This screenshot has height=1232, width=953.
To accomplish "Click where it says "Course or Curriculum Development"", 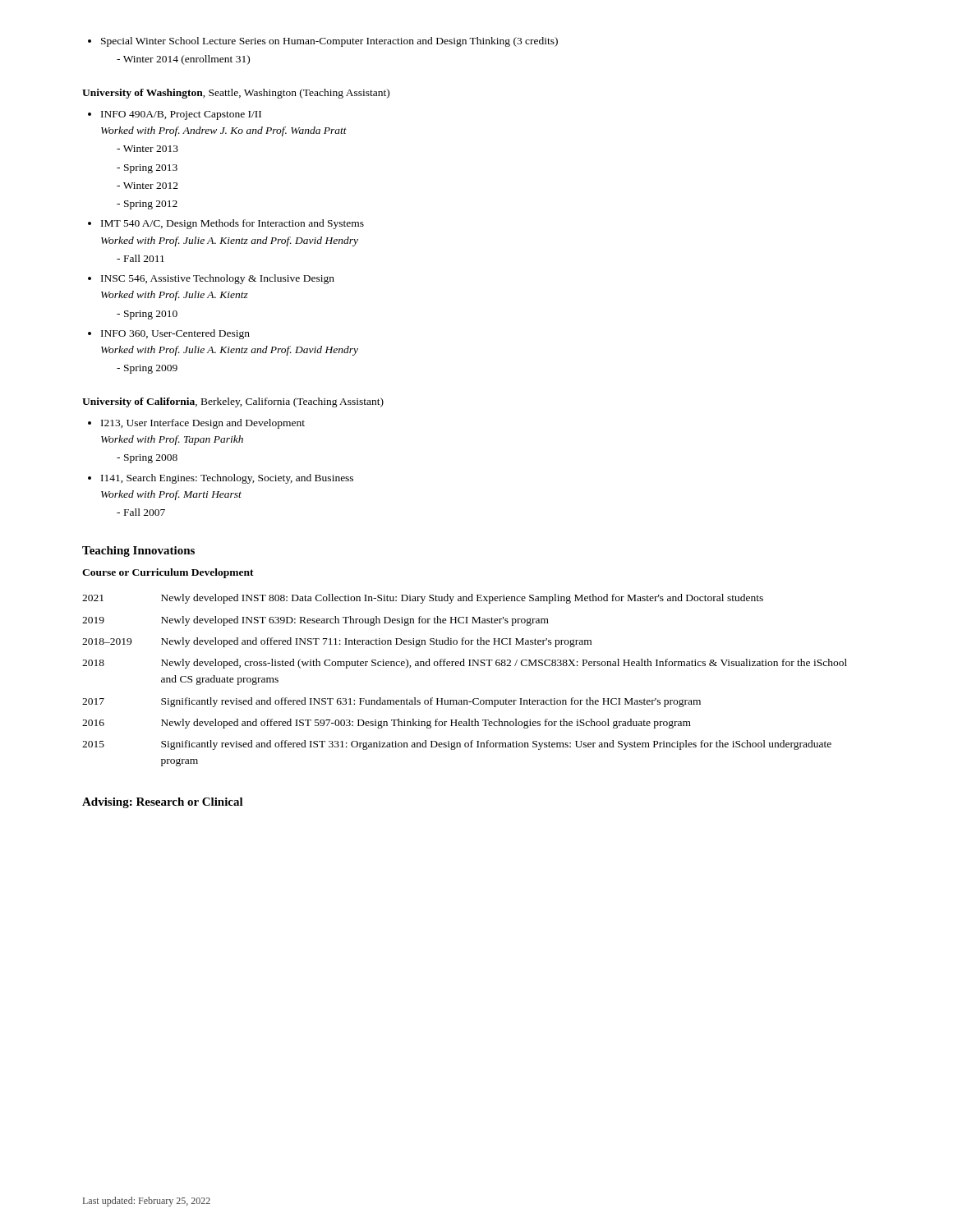I will [x=168, y=572].
